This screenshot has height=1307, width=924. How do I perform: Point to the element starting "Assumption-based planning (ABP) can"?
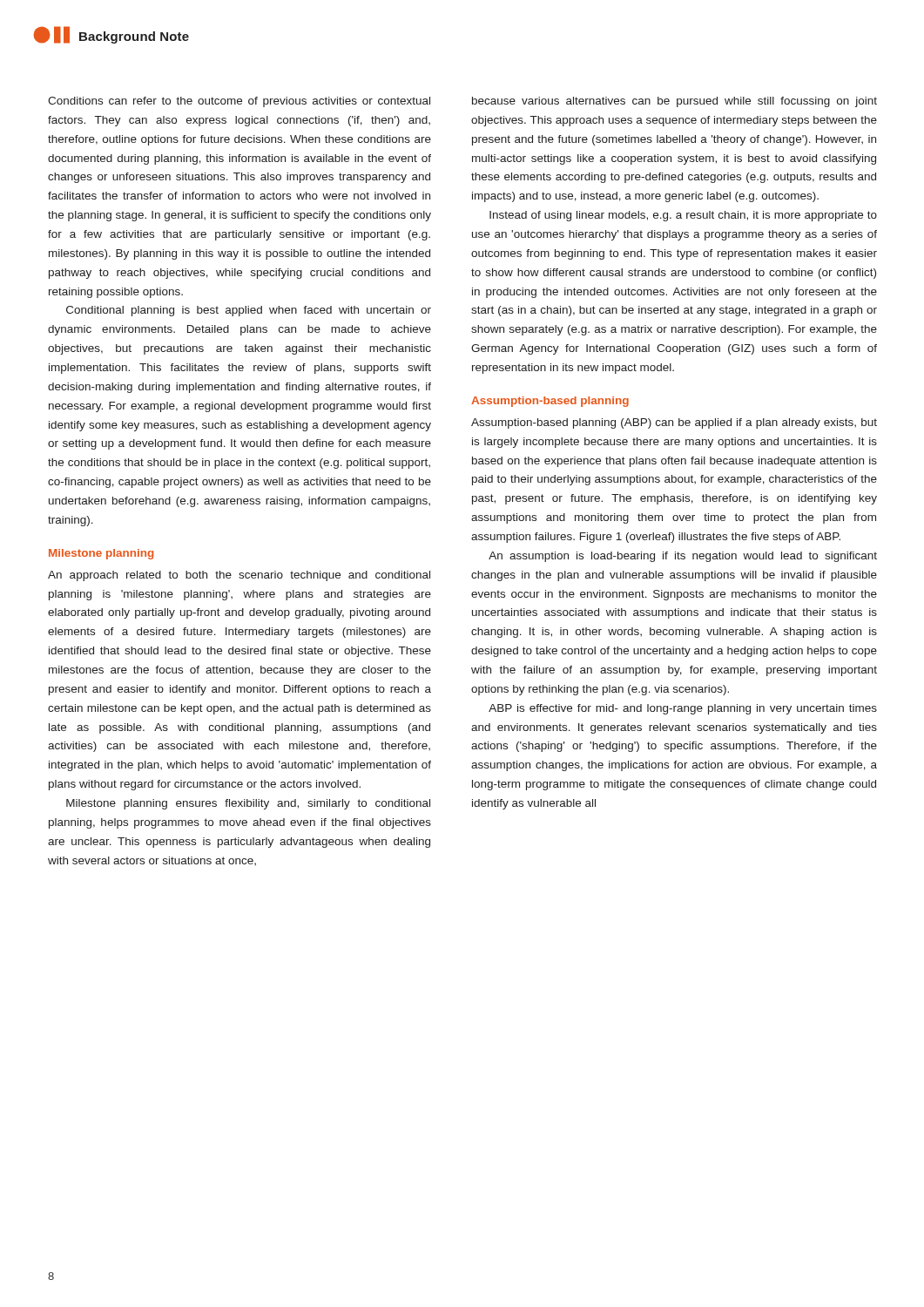[x=674, y=613]
